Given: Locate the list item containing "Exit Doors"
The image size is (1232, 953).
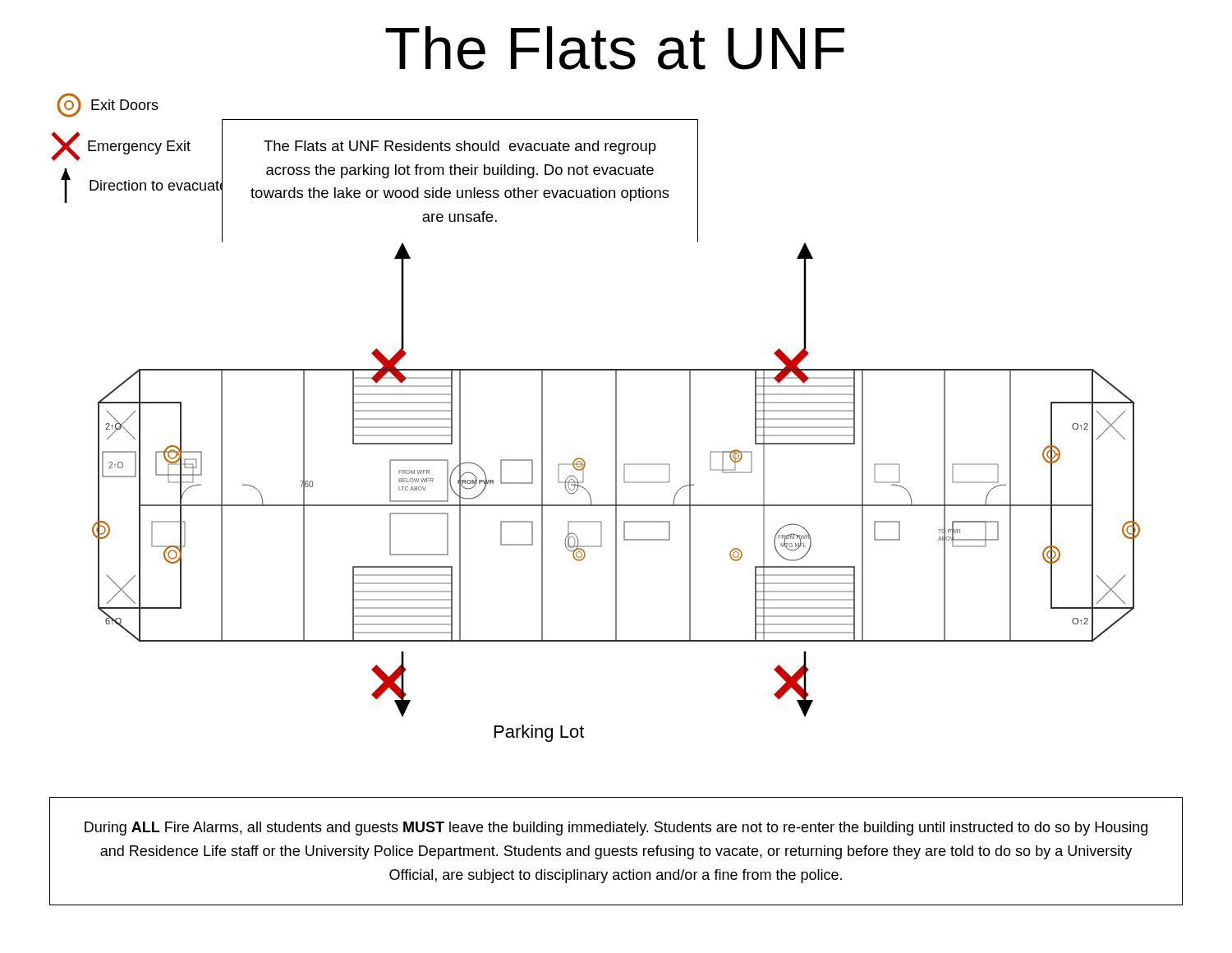Looking at the screenshot, I should (x=107, y=105).
